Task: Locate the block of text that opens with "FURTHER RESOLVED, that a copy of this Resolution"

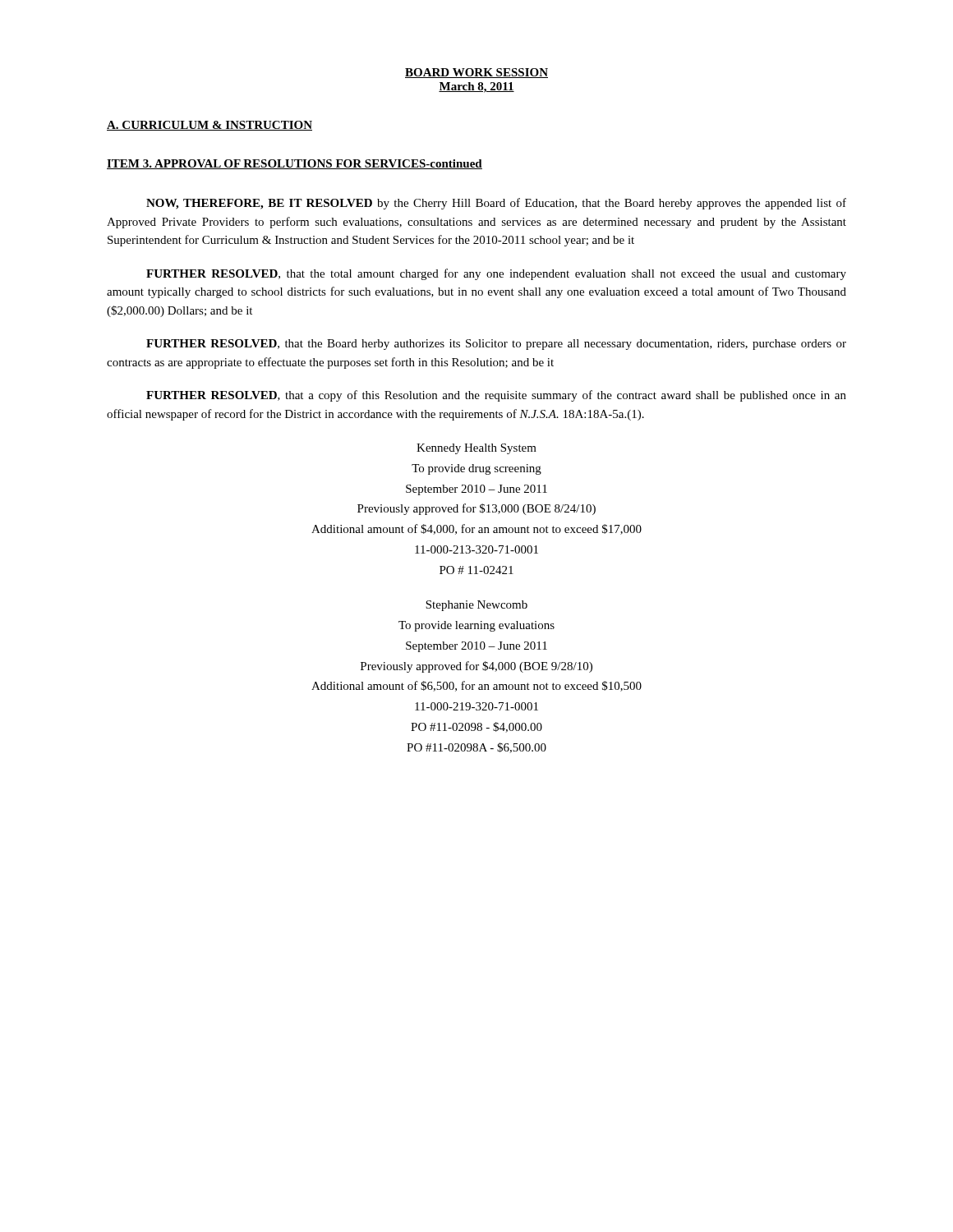Action: point(476,403)
